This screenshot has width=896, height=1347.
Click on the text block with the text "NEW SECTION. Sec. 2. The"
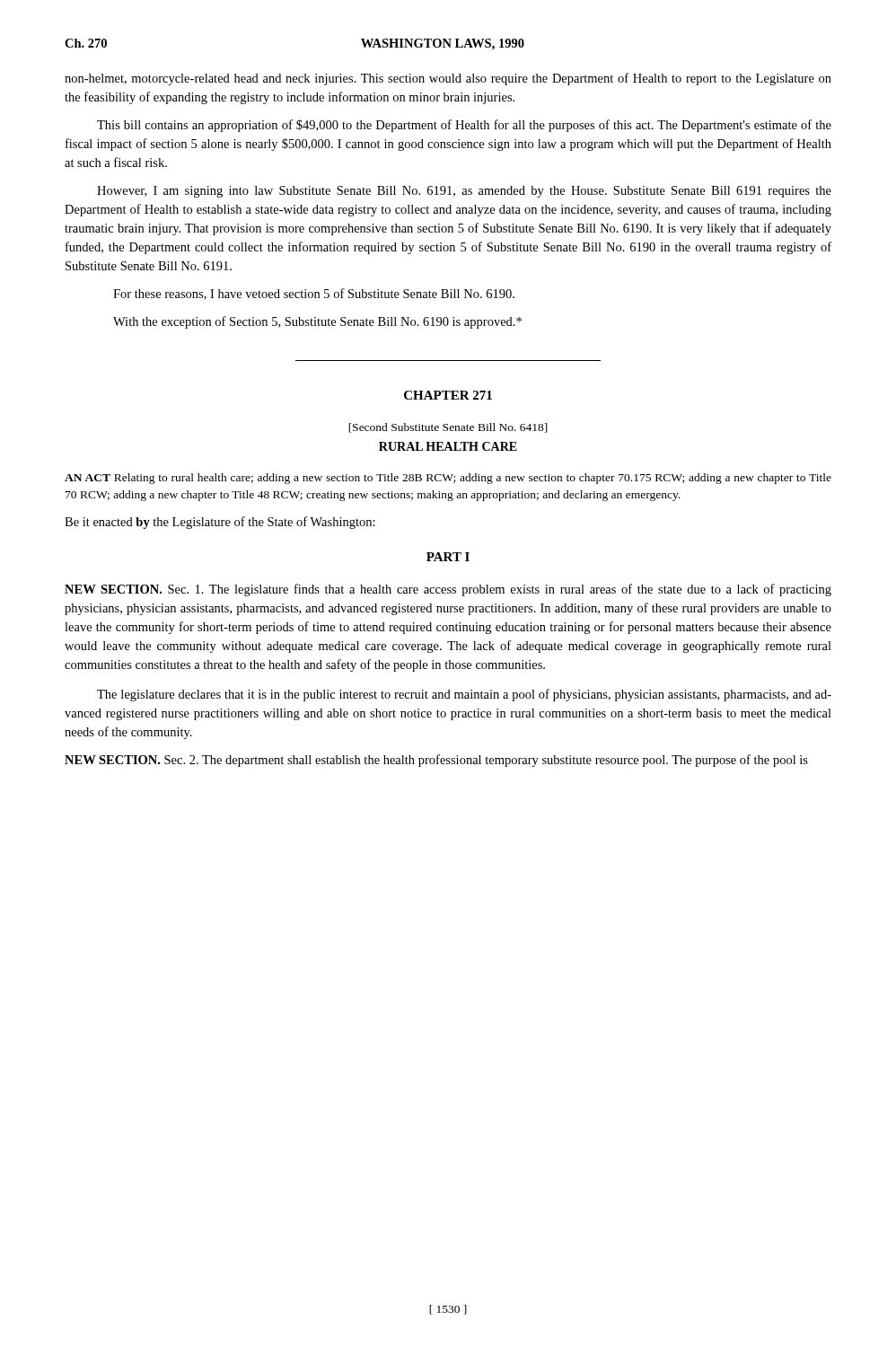click(x=448, y=760)
